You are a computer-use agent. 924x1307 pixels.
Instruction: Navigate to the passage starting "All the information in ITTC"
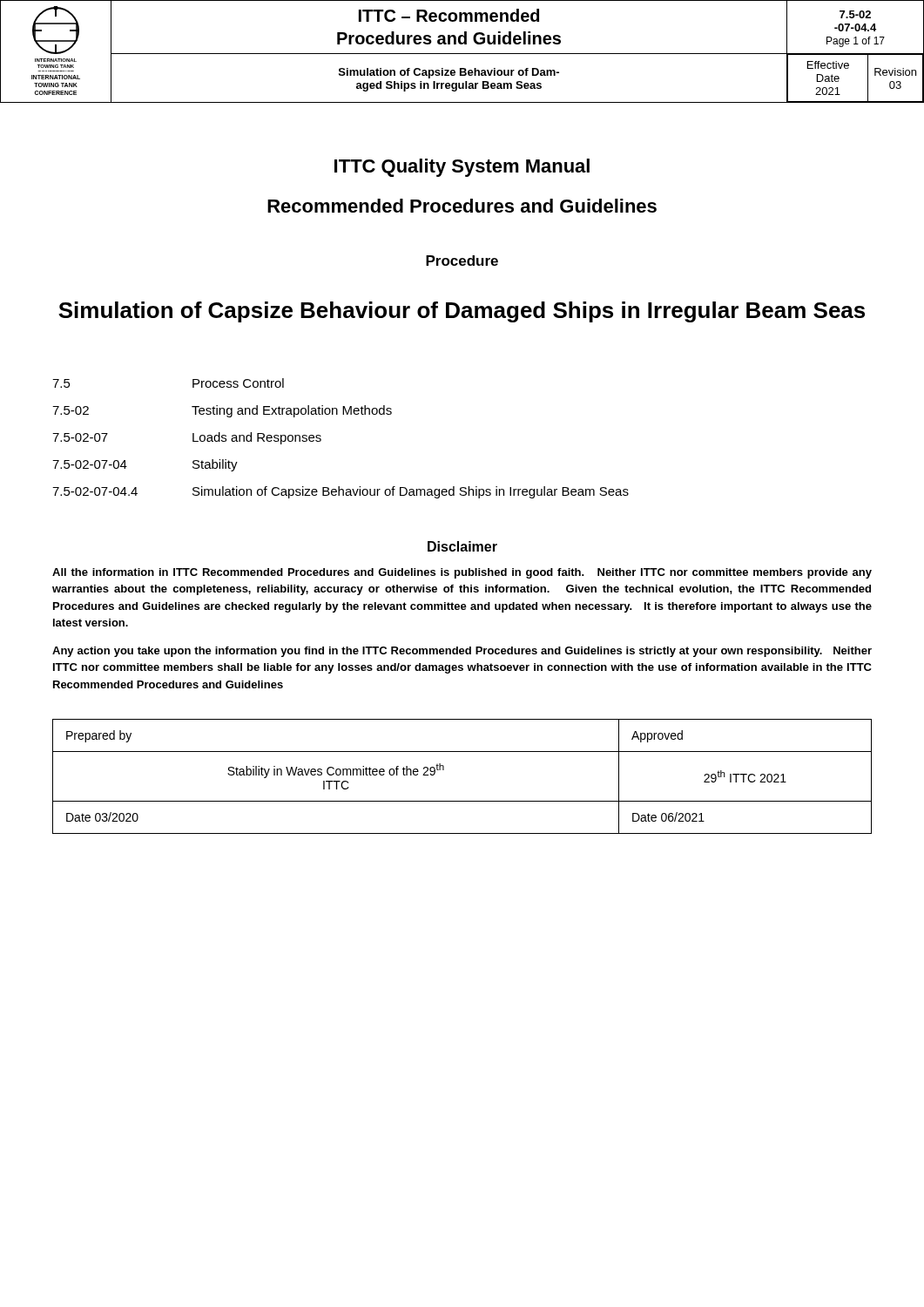coord(462,597)
